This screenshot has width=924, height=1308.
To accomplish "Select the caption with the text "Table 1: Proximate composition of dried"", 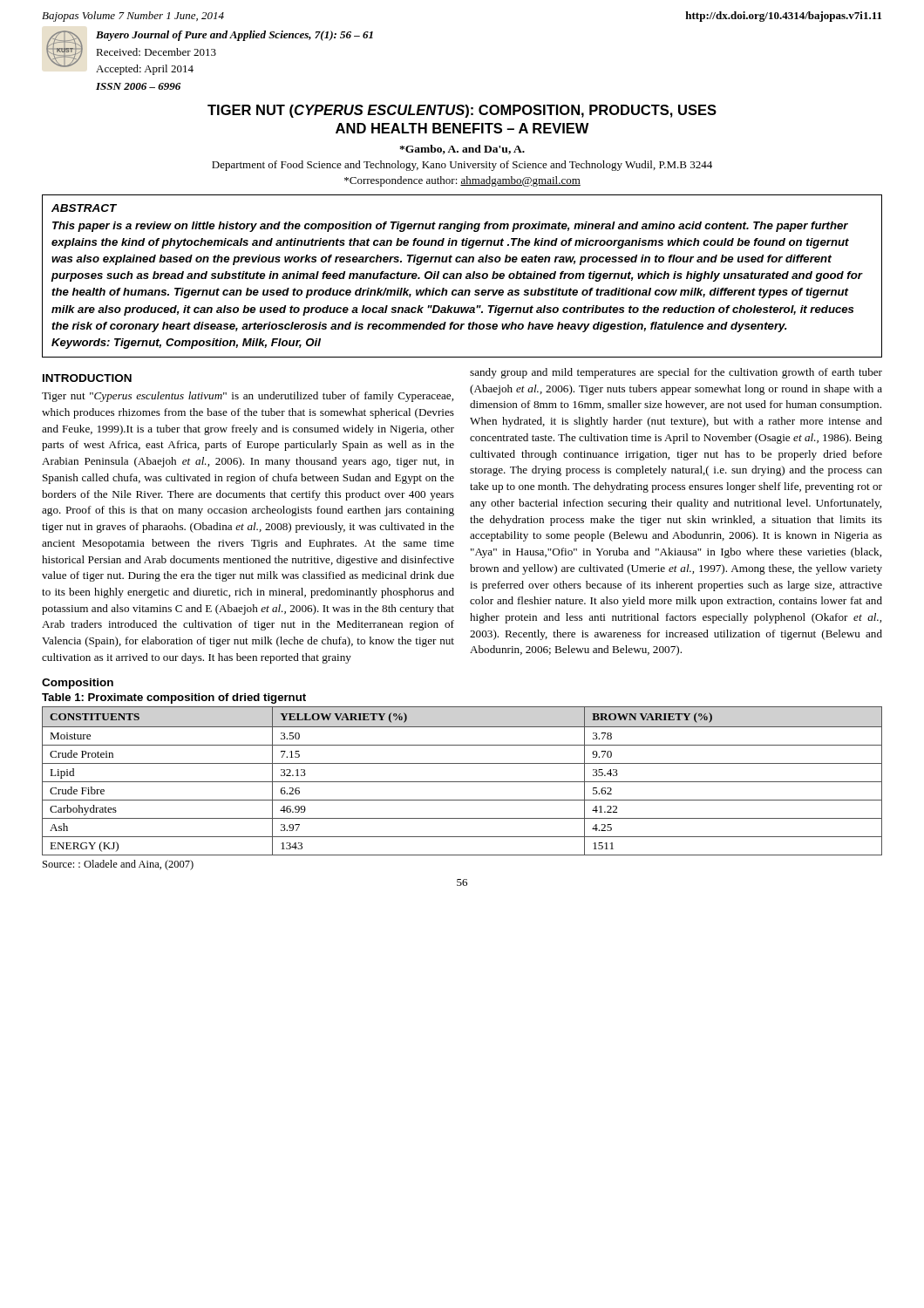I will point(174,697).
